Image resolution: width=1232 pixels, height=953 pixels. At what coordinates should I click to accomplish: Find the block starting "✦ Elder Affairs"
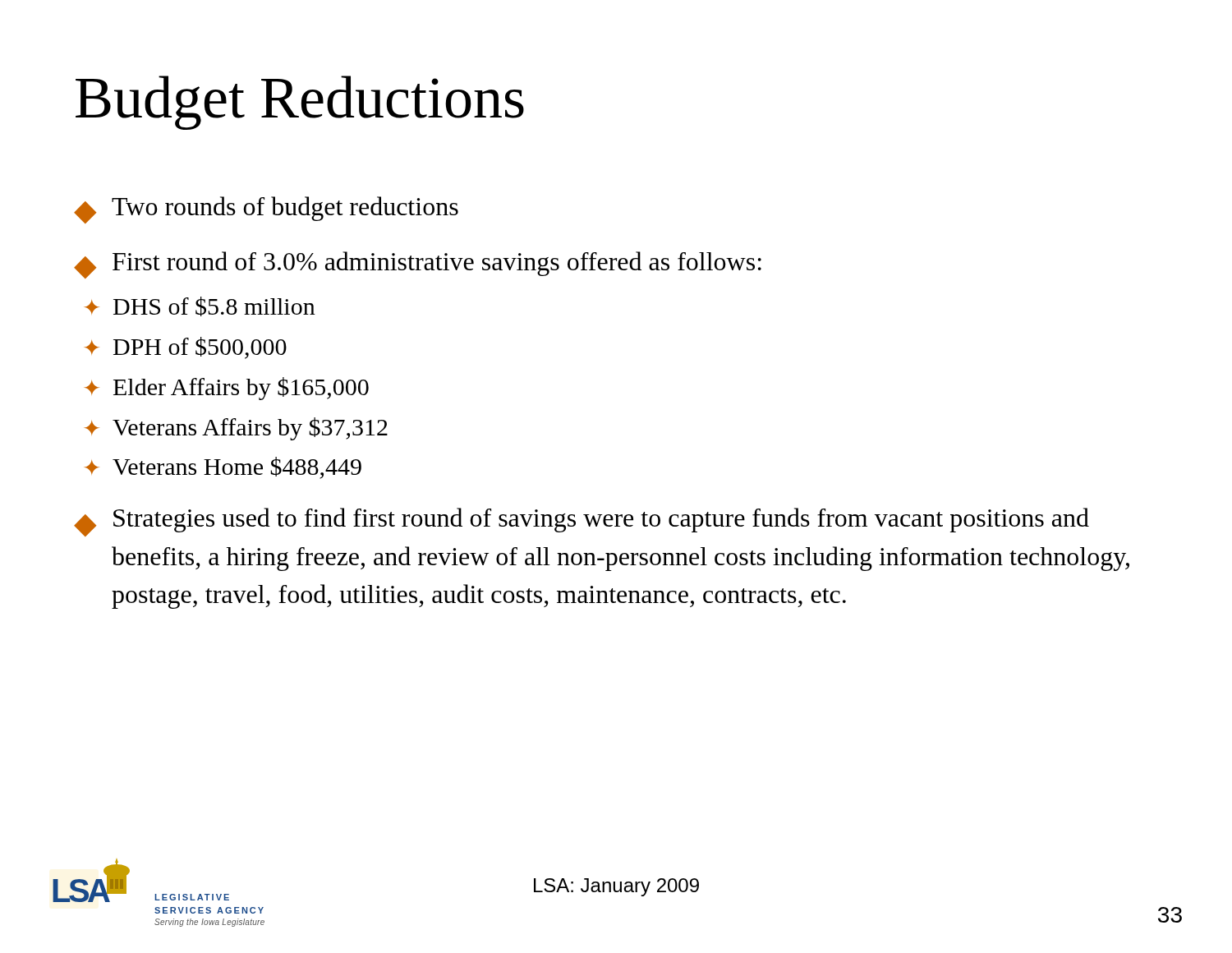226,387
